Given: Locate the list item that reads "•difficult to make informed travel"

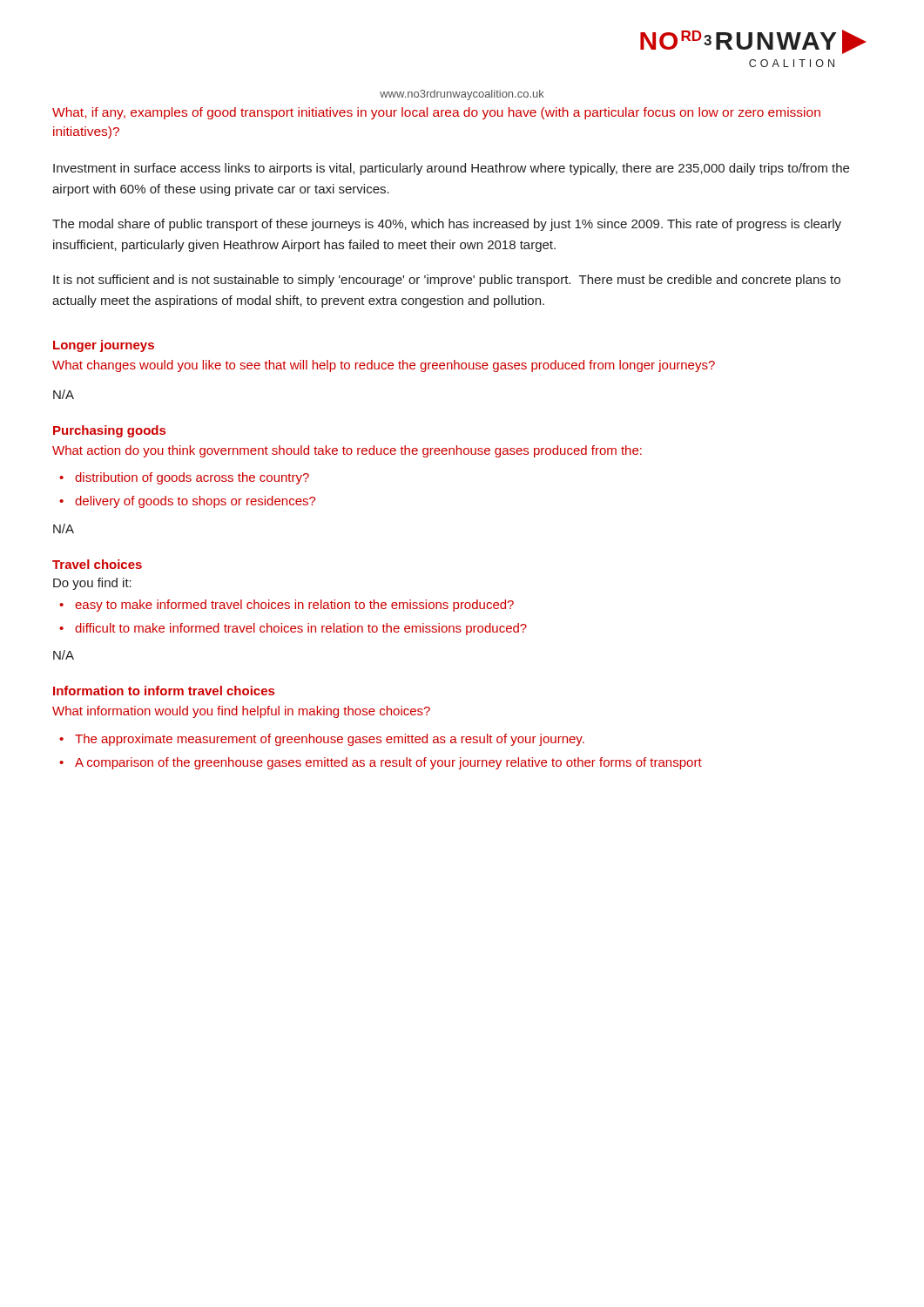Looking at the screenshot, I should click(293, 628).
